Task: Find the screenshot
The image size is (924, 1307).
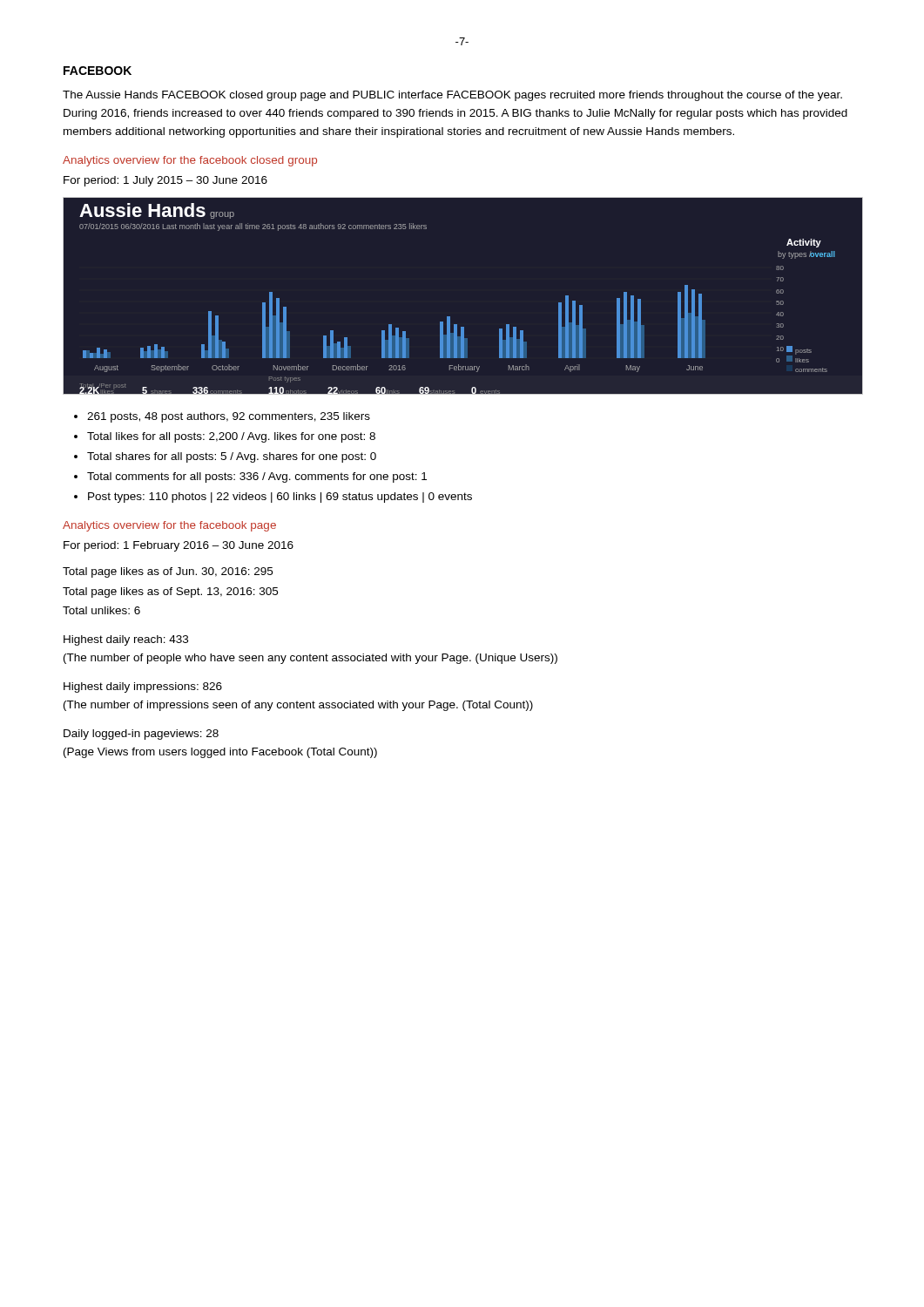Action: coord(463,296)
